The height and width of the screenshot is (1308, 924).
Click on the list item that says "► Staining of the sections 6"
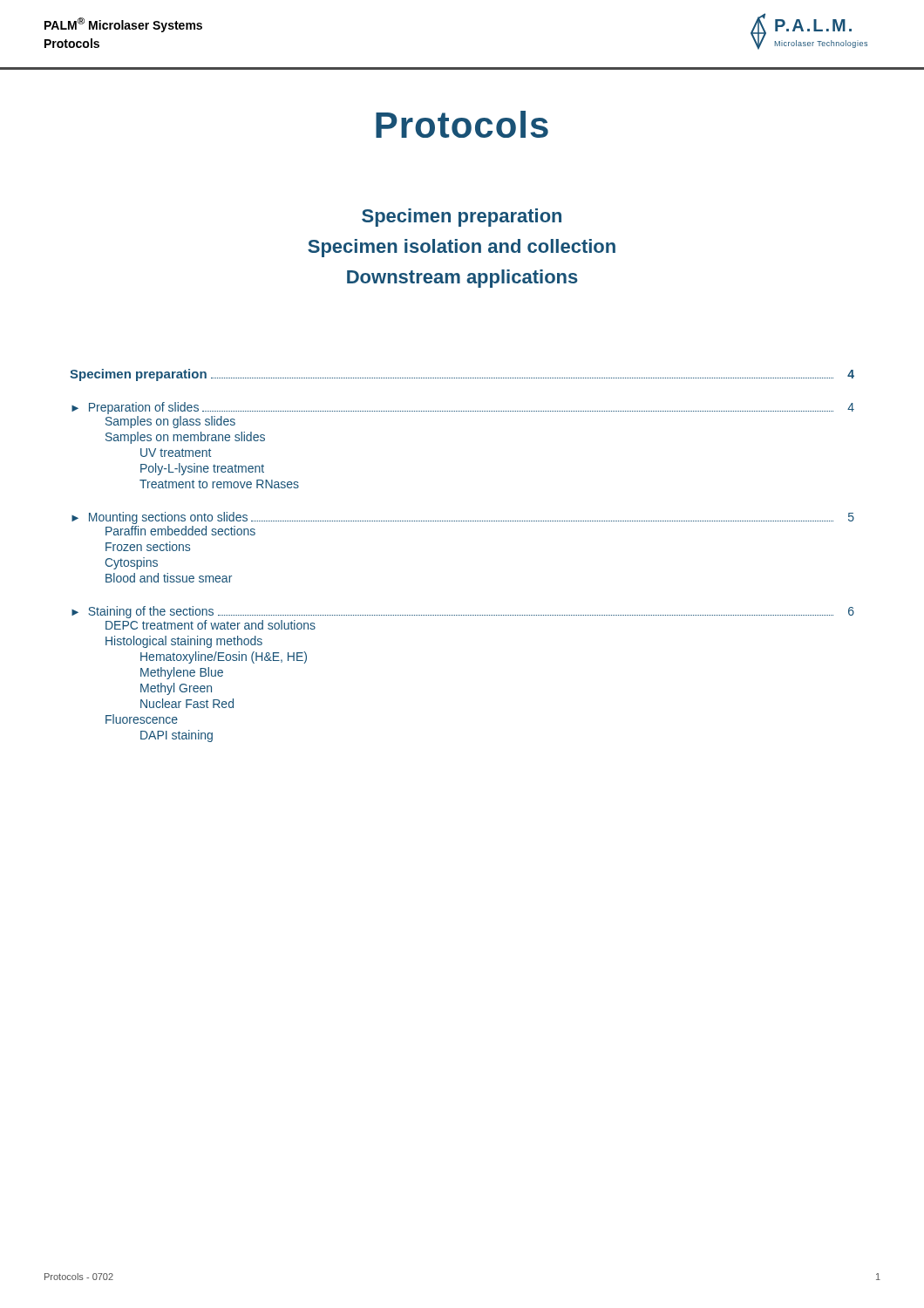(x=463, y=612)
